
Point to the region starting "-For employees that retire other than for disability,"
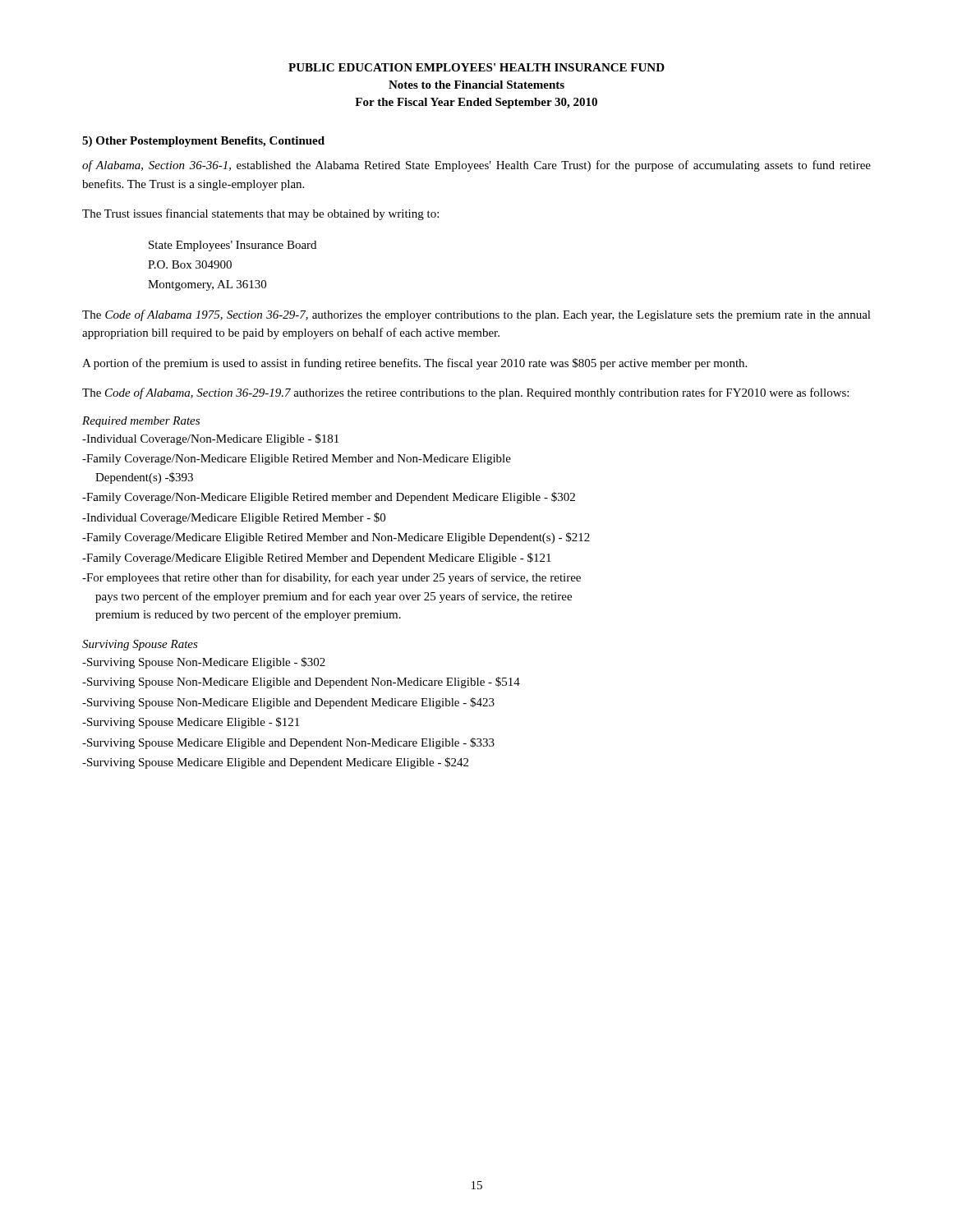coord(332,596)
